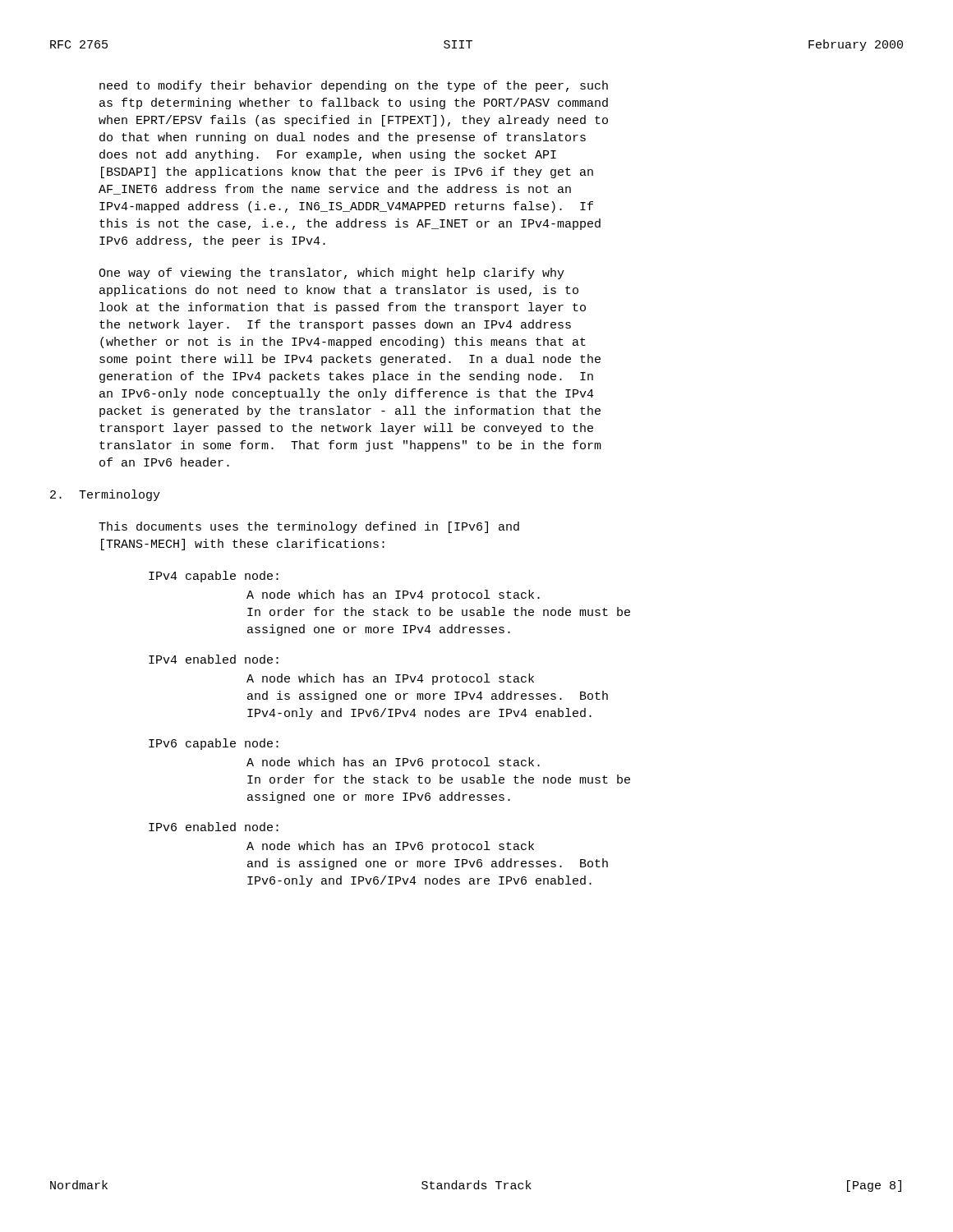
Task: Navigate to the block starting "need to modify their behavior depending on the"
Action: coord(354,164)
